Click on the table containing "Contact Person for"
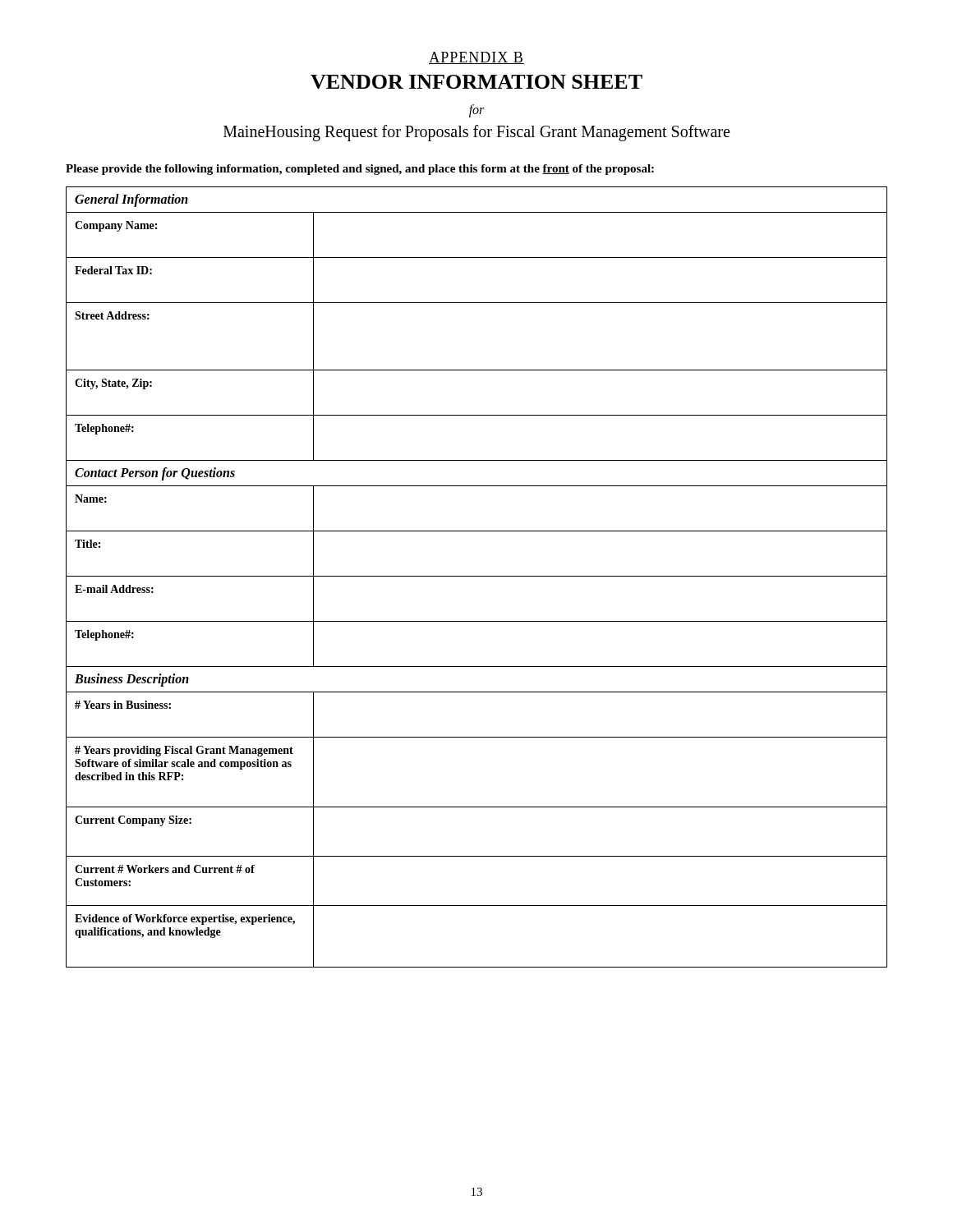 [476, 577]
